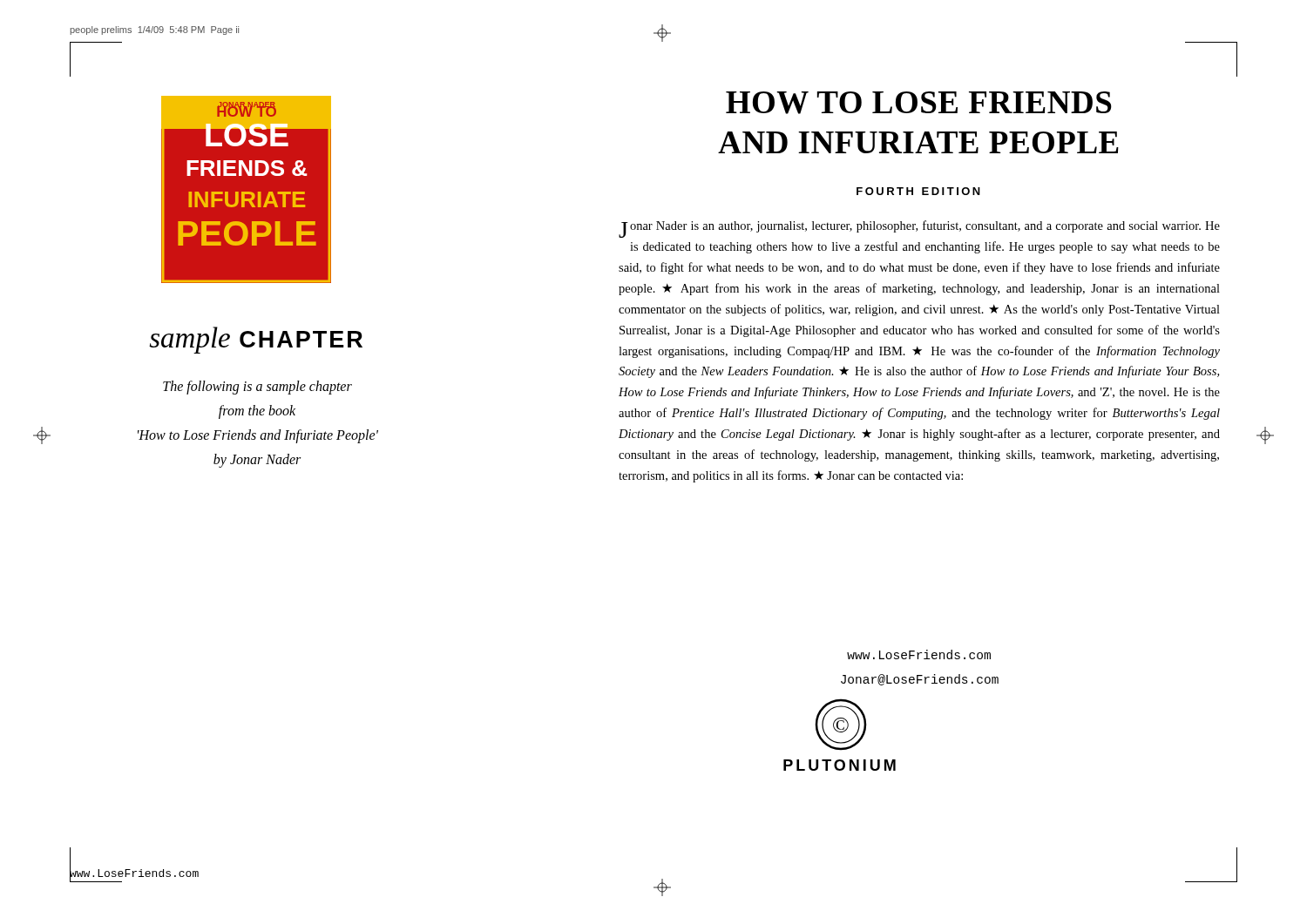Viewport: 1307px width, 924px height.
Task: Locate the illustration
Action: (x=246, y=189)
